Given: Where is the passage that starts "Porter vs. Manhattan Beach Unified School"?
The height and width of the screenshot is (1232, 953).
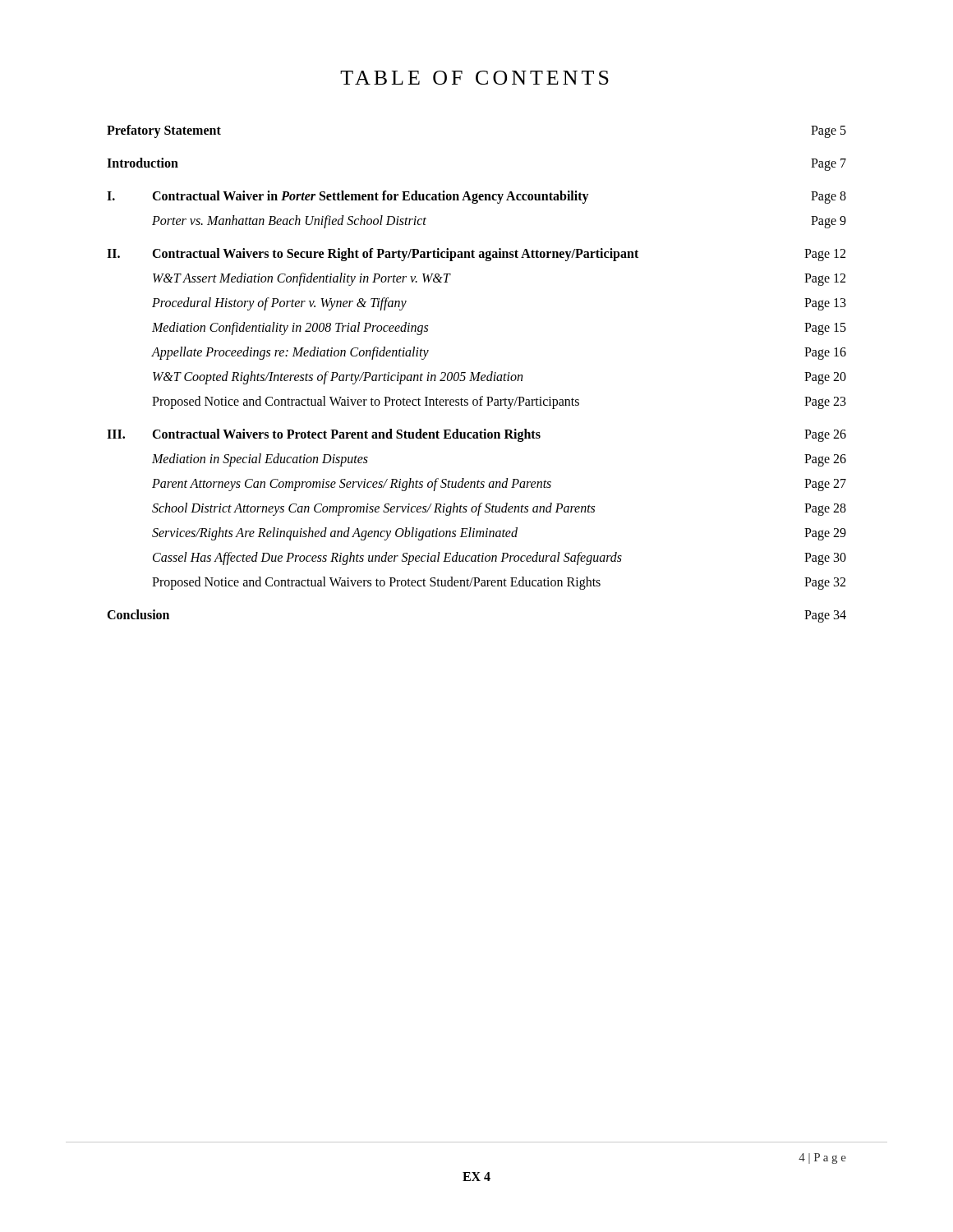Looking at the screenshot, I should 281,221.
